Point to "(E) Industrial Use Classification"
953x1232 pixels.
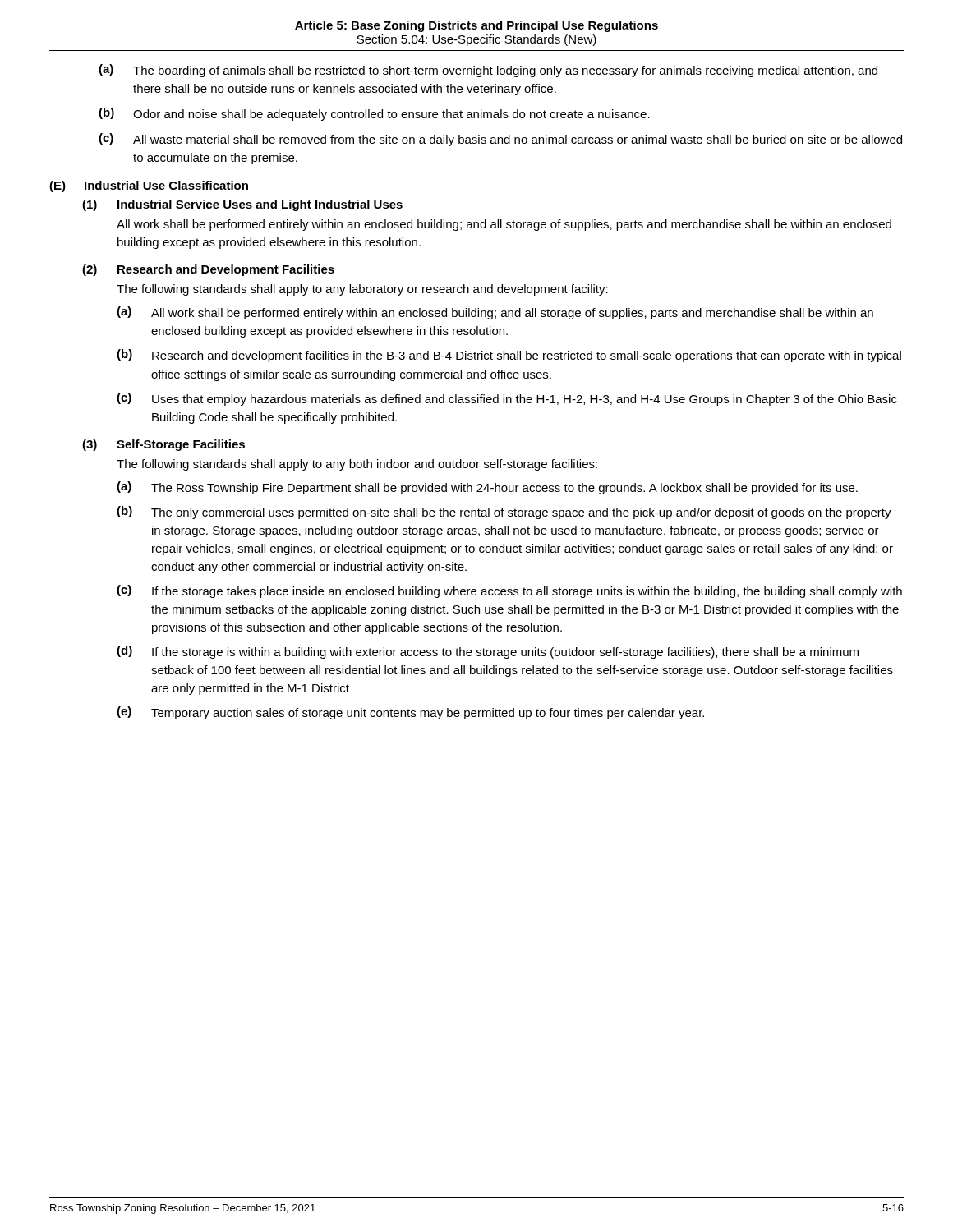[149, 186]
